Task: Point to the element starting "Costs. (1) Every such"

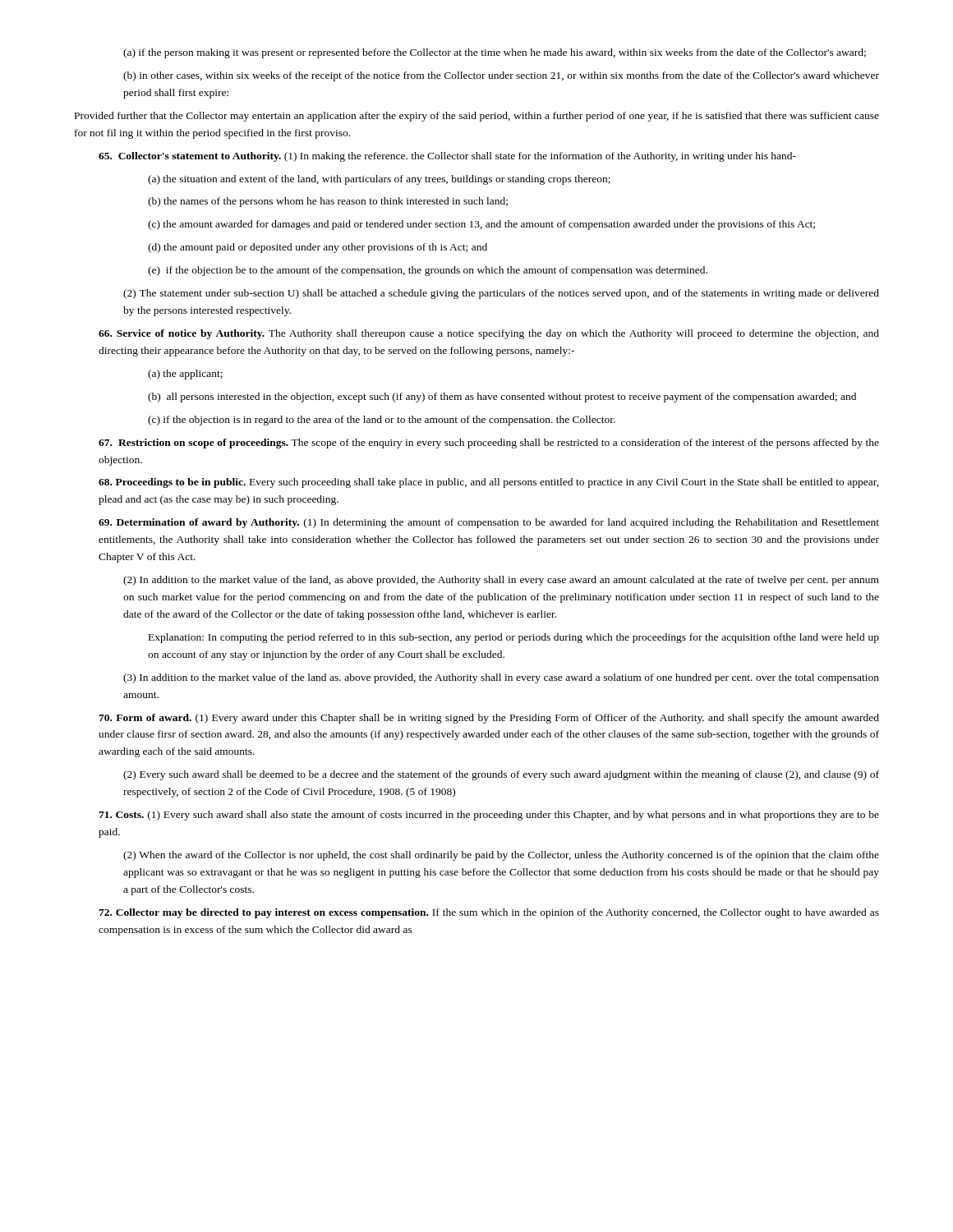Action: (489, 823)
